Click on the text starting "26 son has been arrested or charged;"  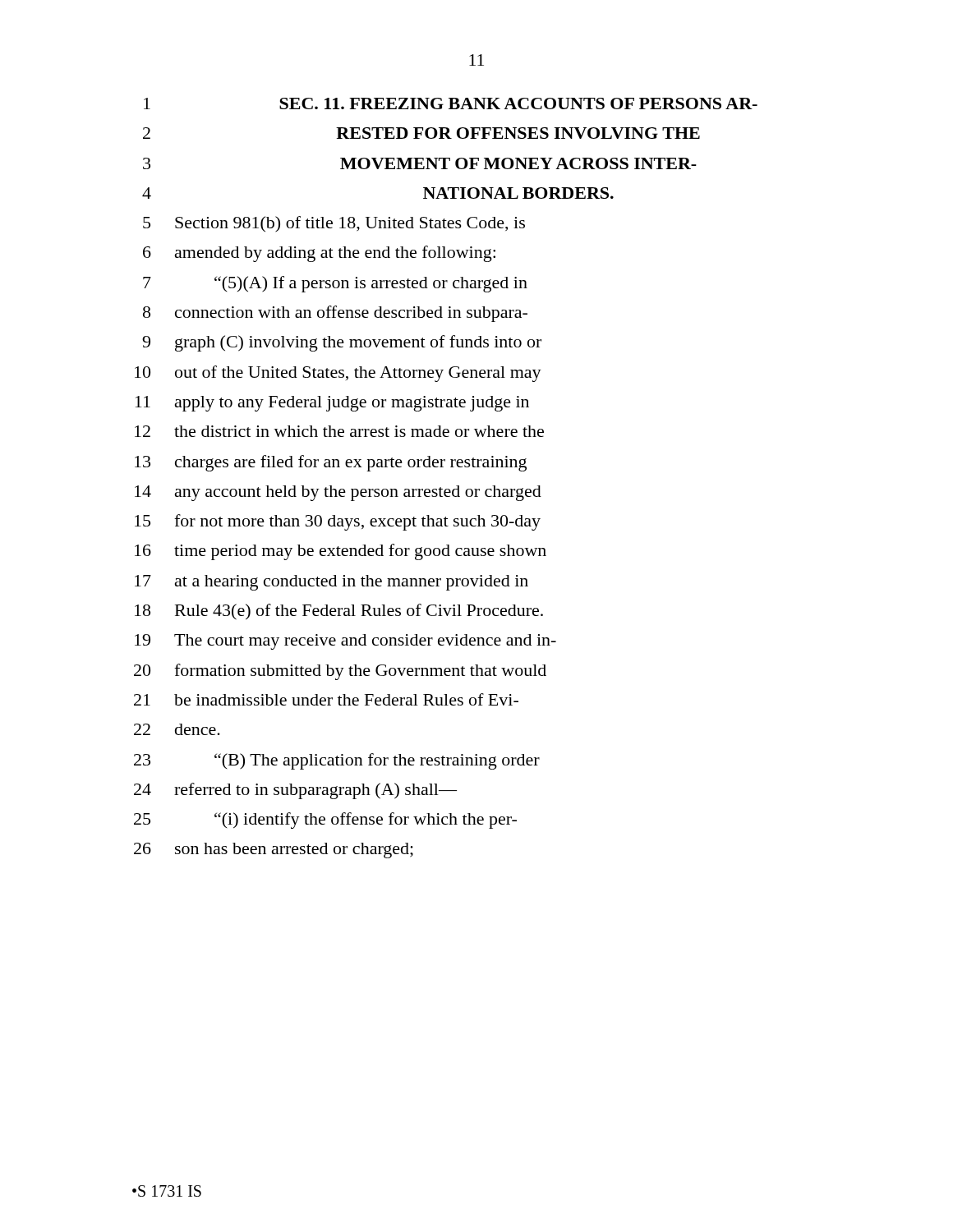pyautogui.click(x=274, y=850)
